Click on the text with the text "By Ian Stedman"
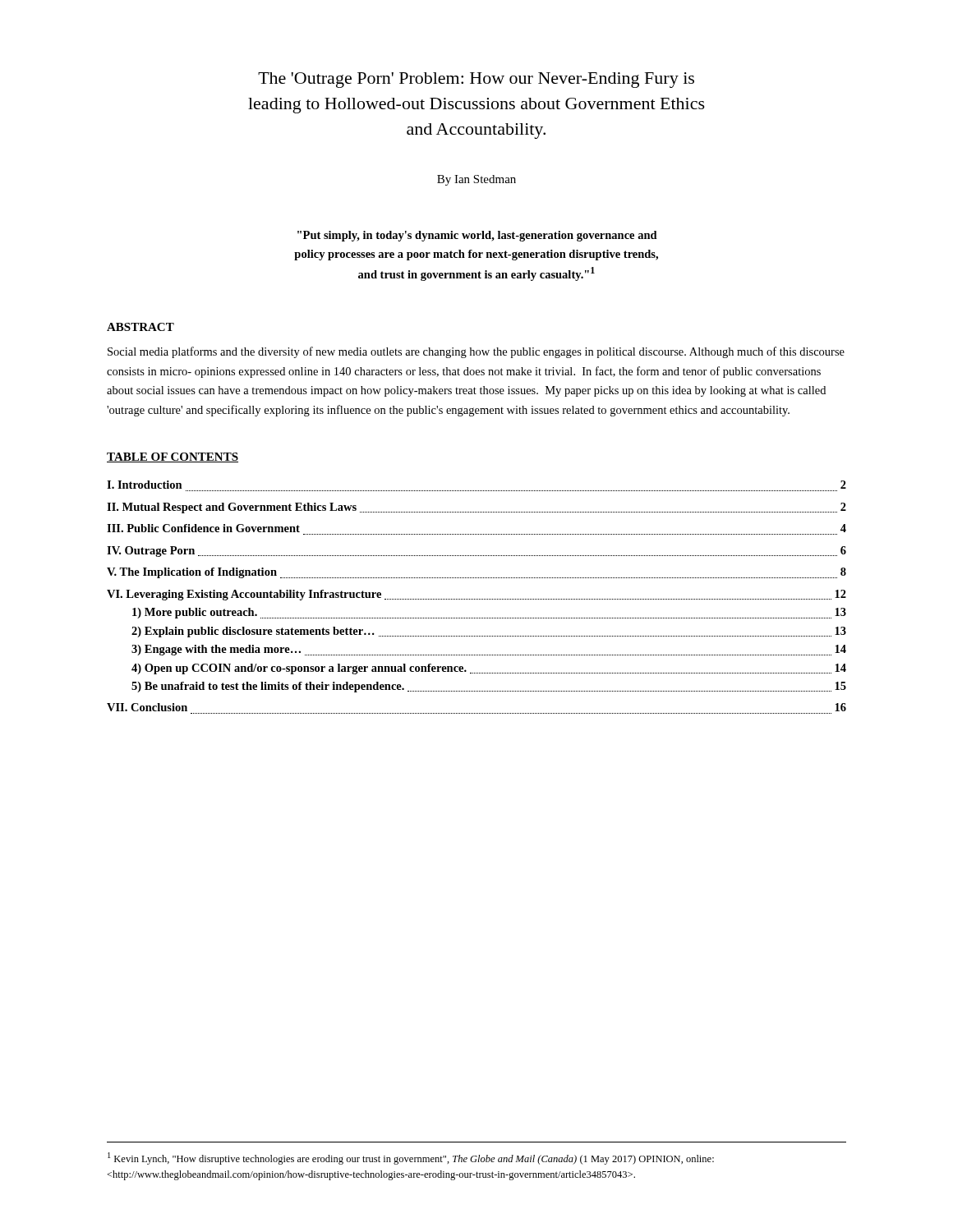 tap(476, 179)
